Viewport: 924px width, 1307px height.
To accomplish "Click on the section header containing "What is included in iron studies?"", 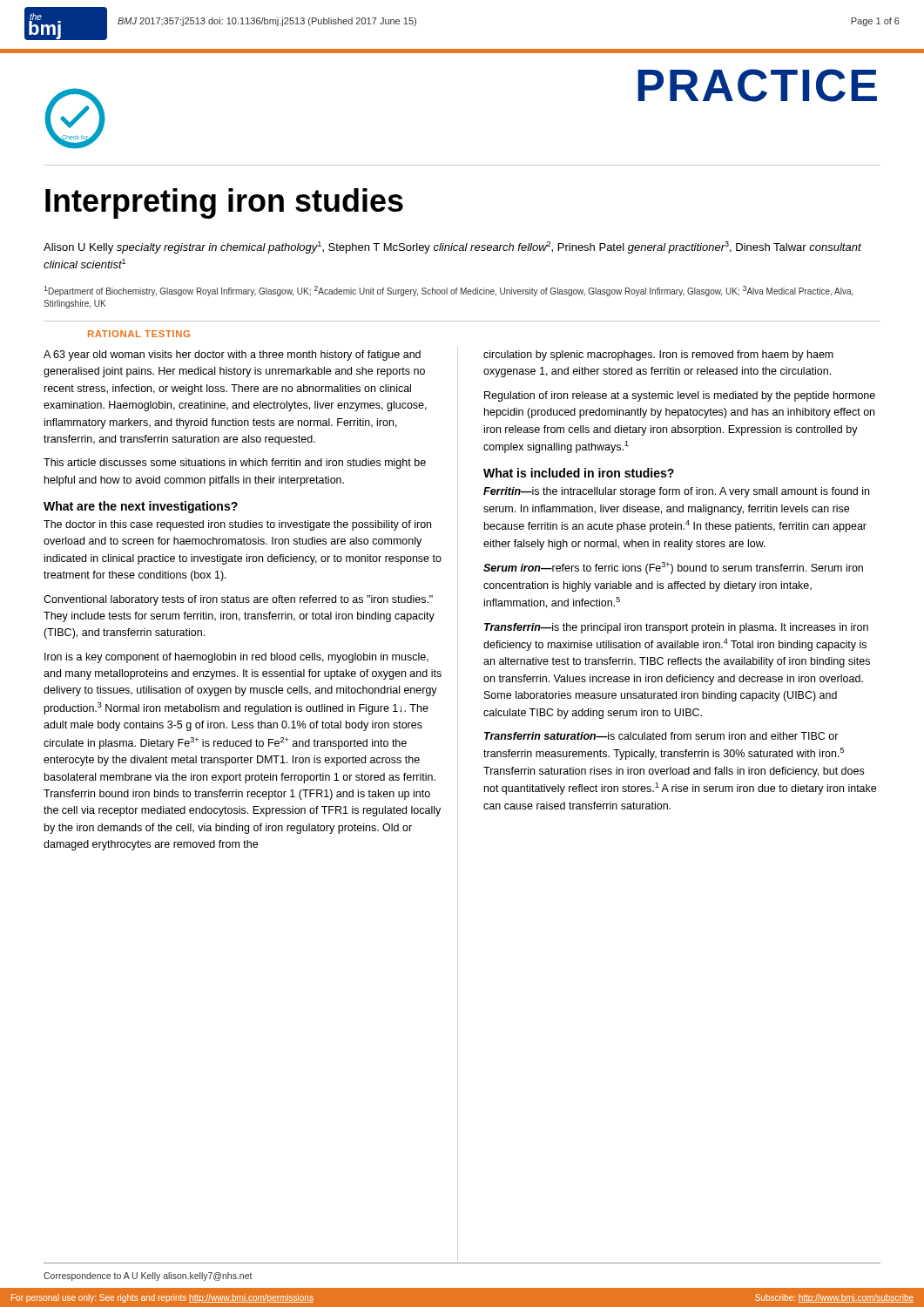I will [579, 473].
